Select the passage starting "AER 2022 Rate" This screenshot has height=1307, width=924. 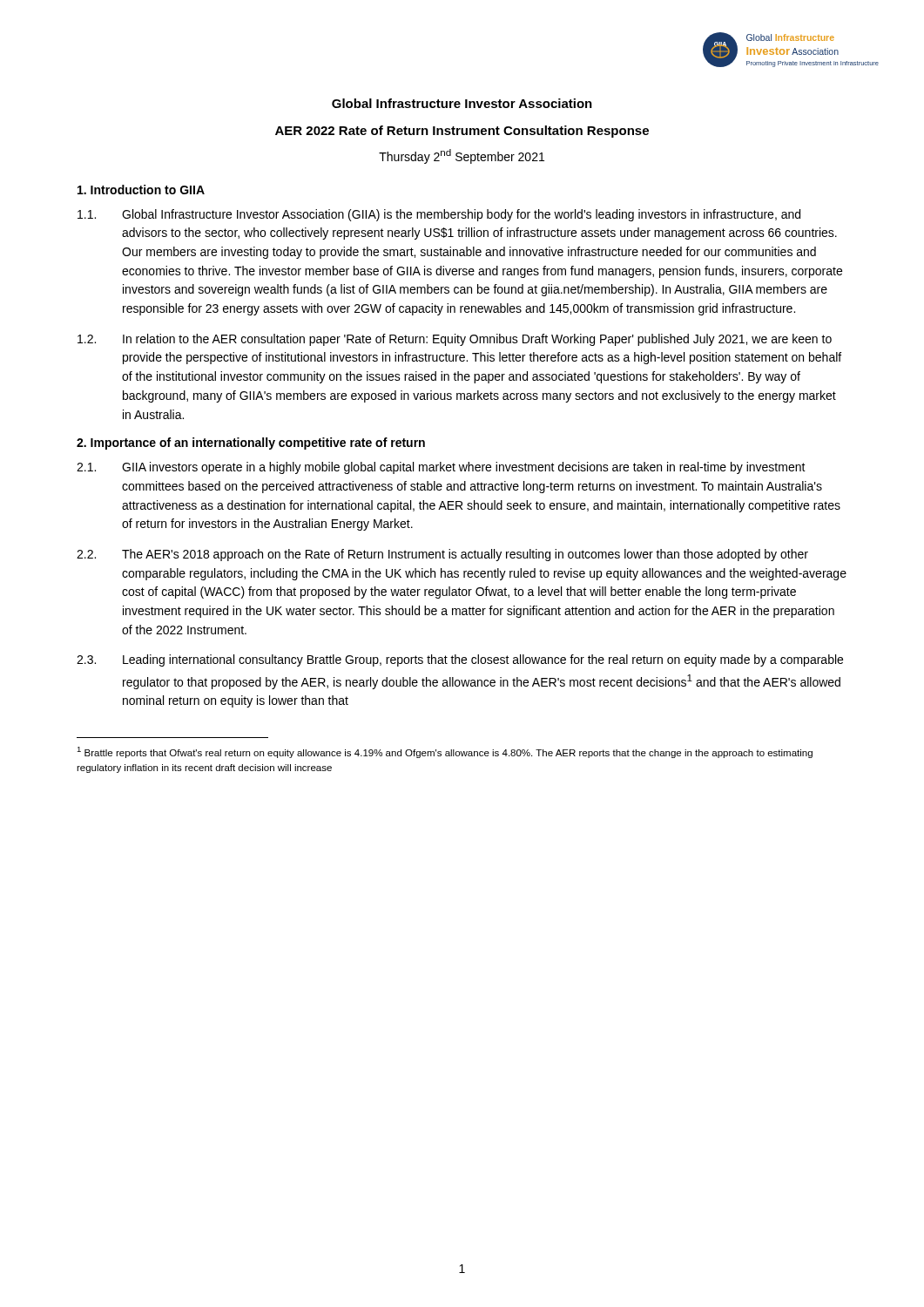click(462, 130)
